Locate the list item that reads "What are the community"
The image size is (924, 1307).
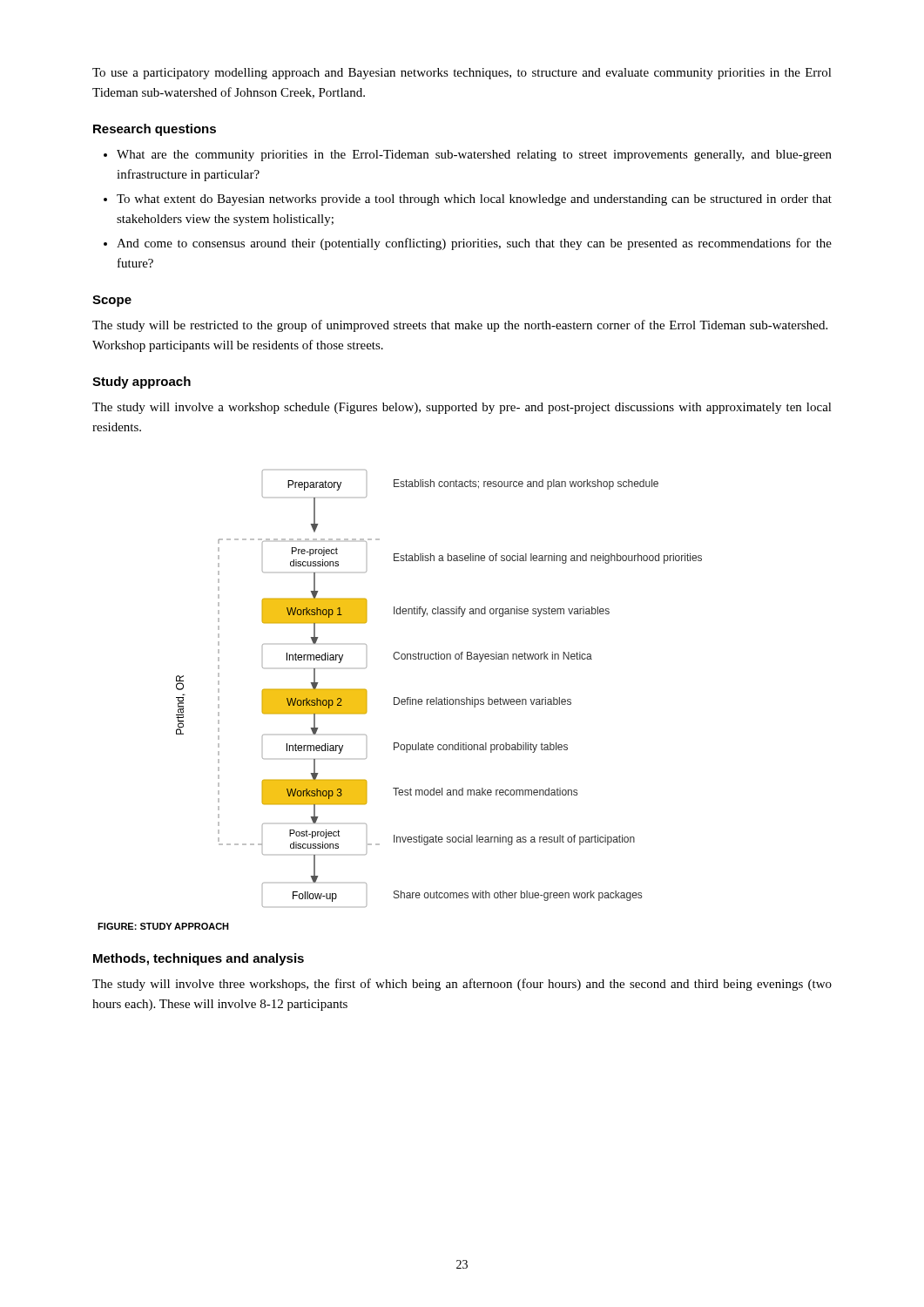pos(474,164)
